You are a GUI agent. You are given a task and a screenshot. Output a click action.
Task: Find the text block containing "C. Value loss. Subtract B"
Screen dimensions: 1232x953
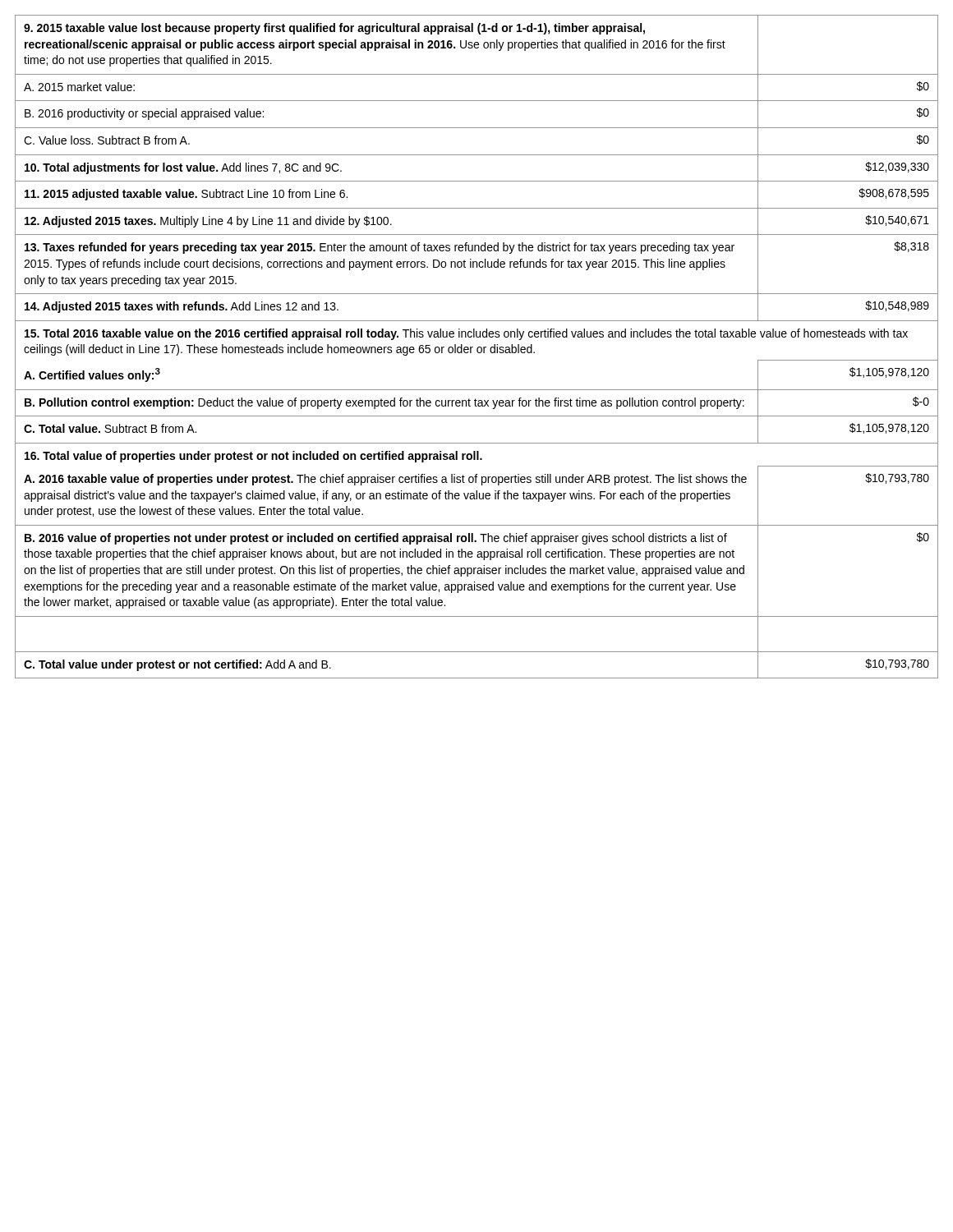107,140
